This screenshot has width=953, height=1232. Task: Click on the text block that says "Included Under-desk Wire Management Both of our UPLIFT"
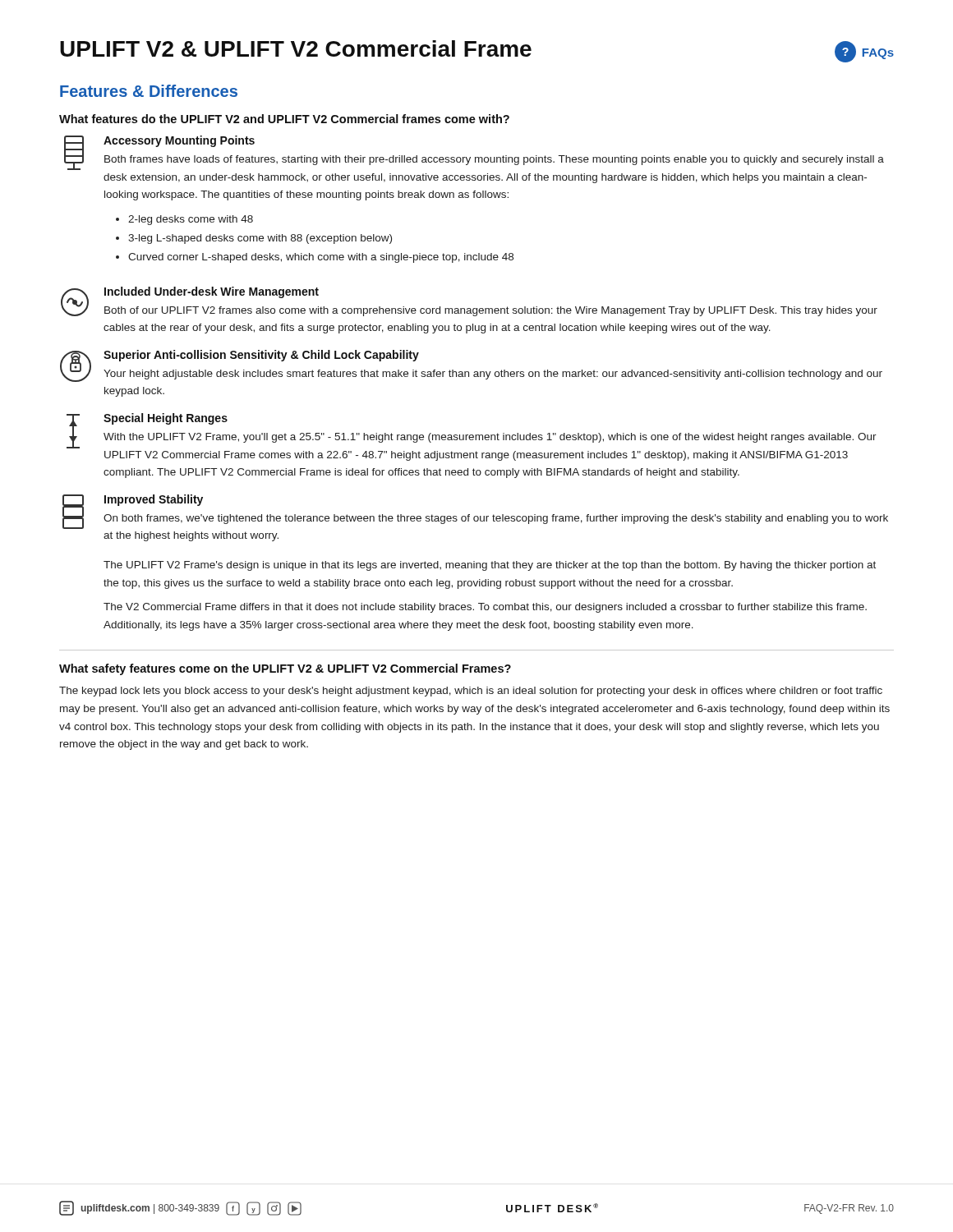tap(499, 311)
